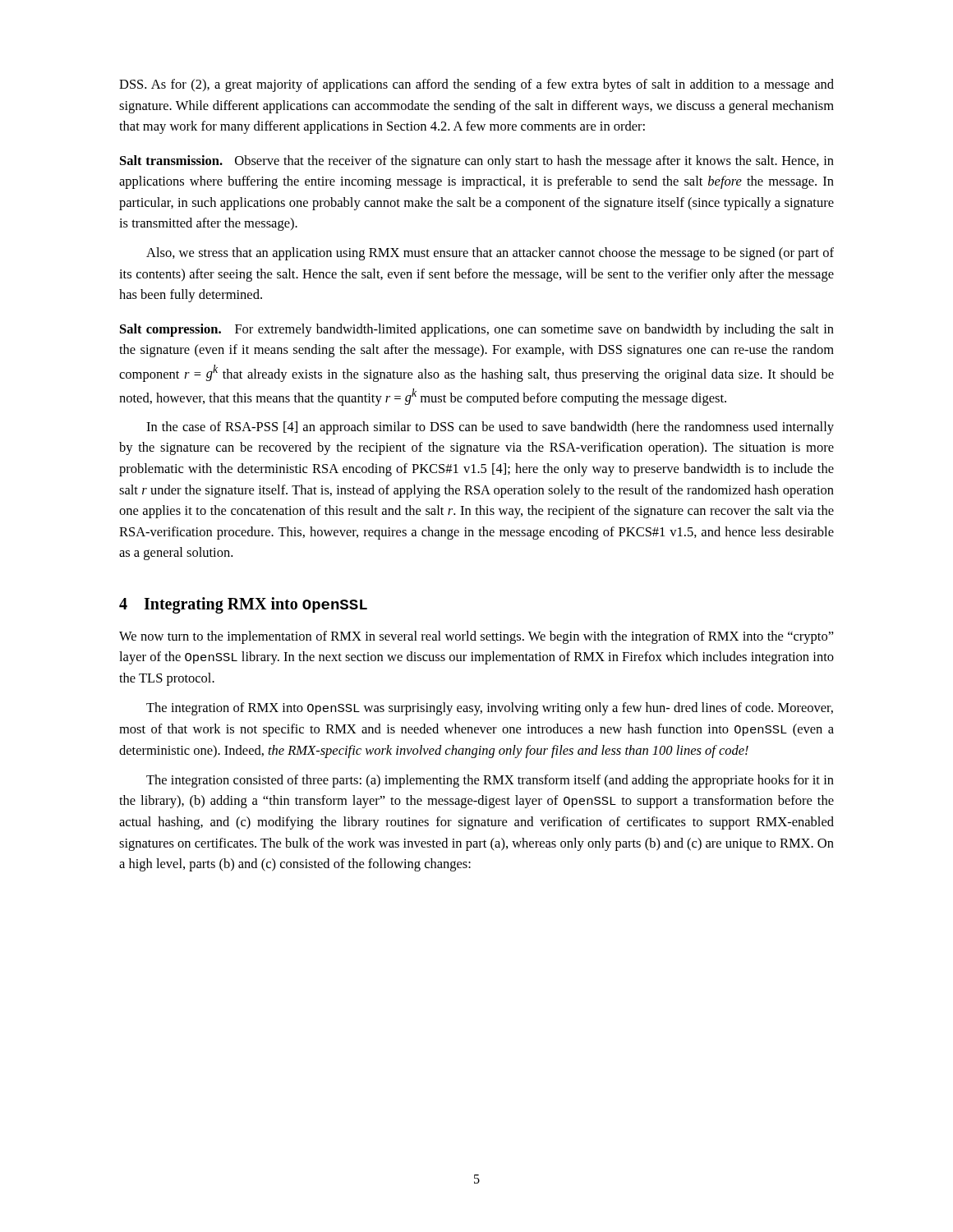Find the block starting "The integration of RMX into OpenSSL was"
The height and width of the screenshot is (1232, 953).
(x=476, y=729)
